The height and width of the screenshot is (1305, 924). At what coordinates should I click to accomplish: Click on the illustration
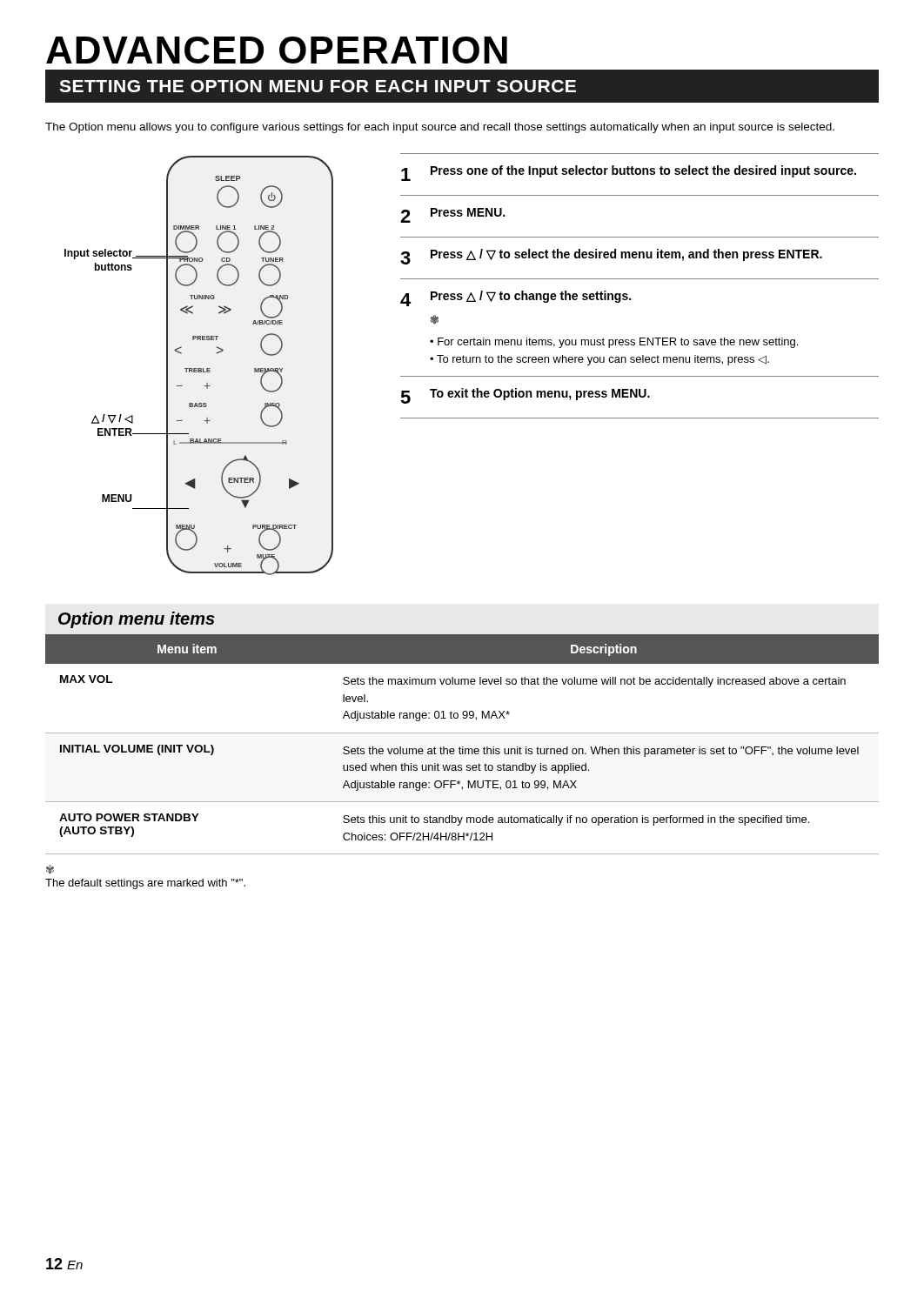point(206,367)
